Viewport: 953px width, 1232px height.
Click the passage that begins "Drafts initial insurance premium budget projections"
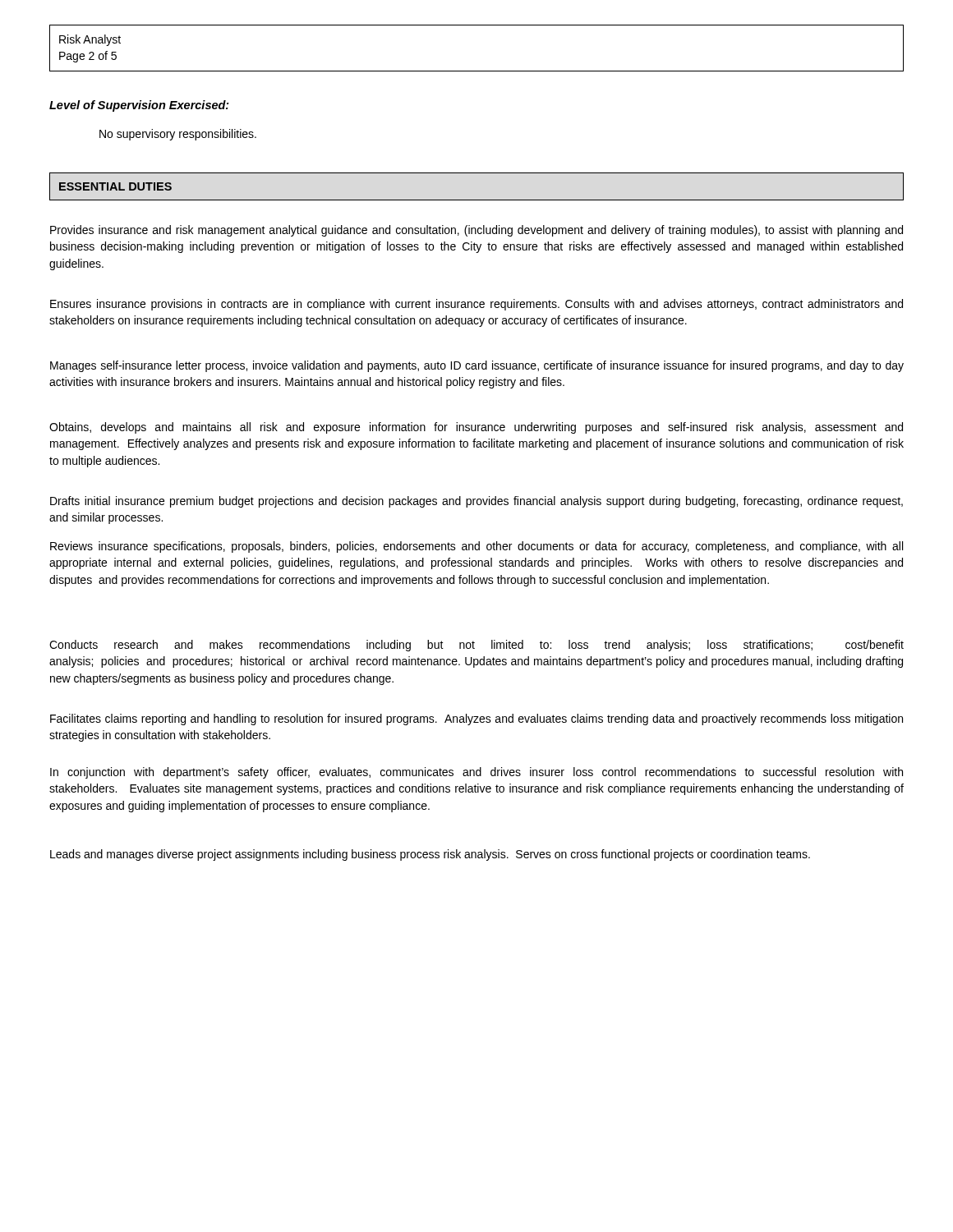476,509
